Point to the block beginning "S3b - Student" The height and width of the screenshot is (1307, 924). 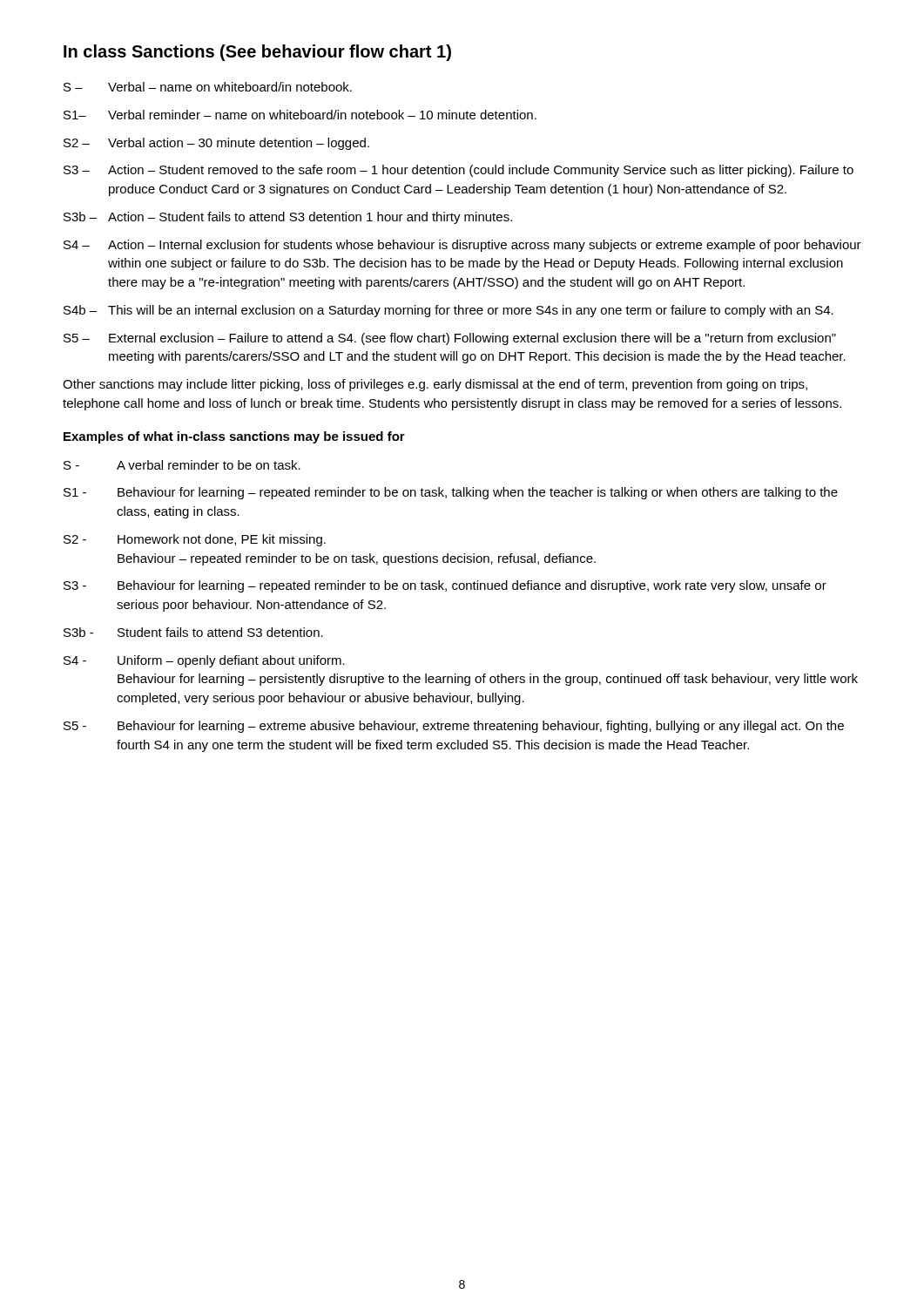click(193, 632)
